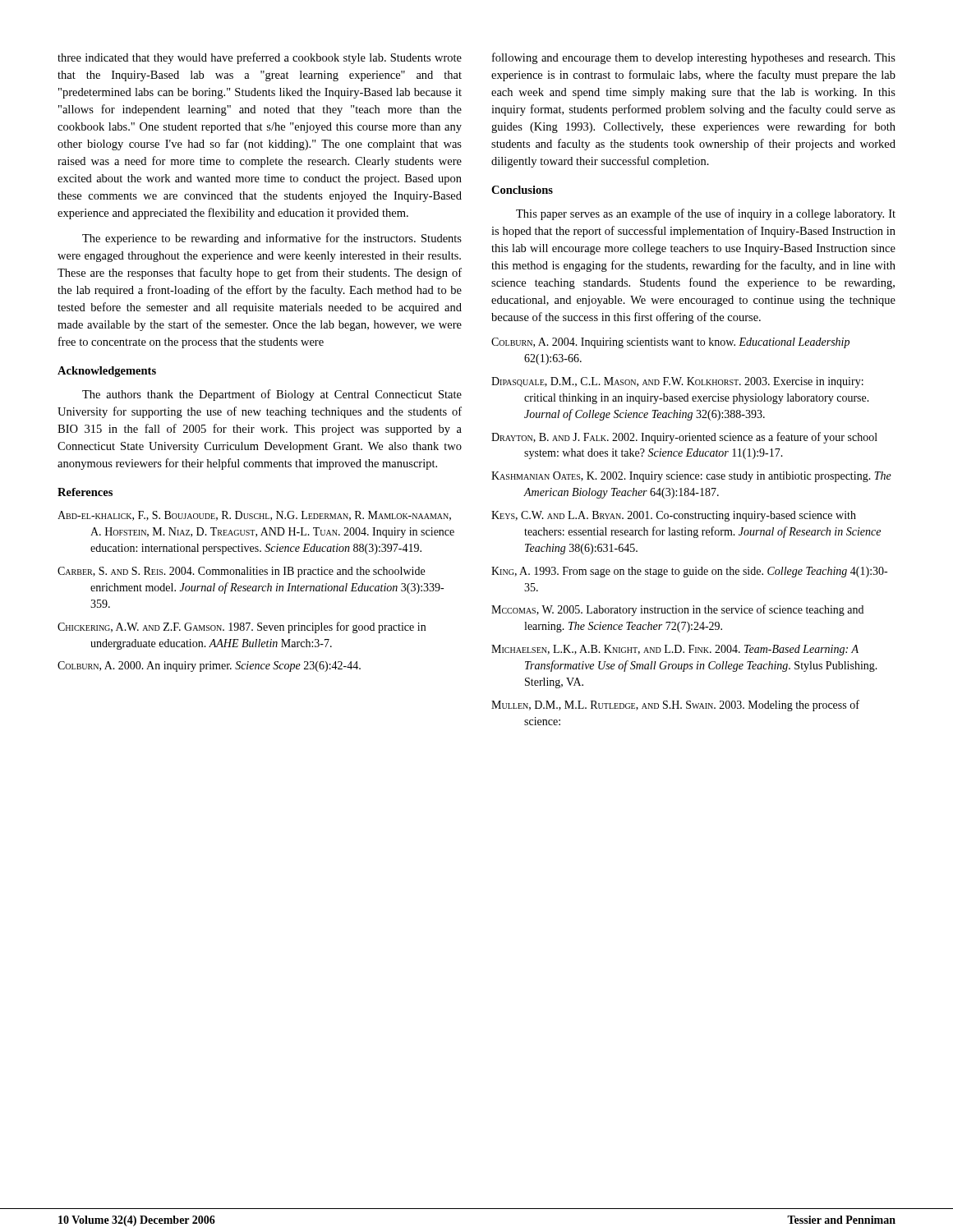This screenshot has width=953, height=1232.
Task: Locate the block of text that opens with "This paper serves as an example of"
Action: point(693,266)
